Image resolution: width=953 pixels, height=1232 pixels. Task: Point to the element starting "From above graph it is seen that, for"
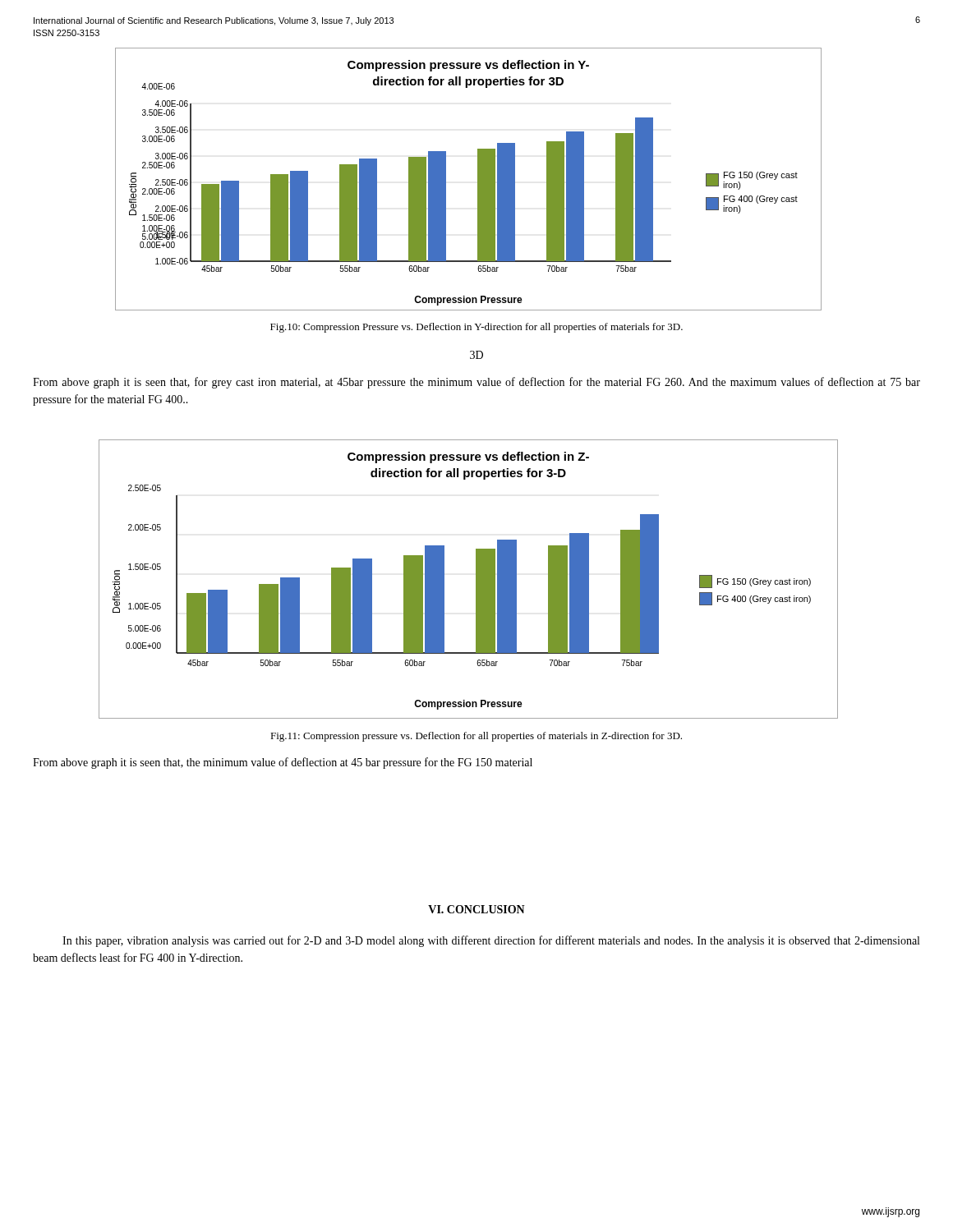click(x=476, y=391)
